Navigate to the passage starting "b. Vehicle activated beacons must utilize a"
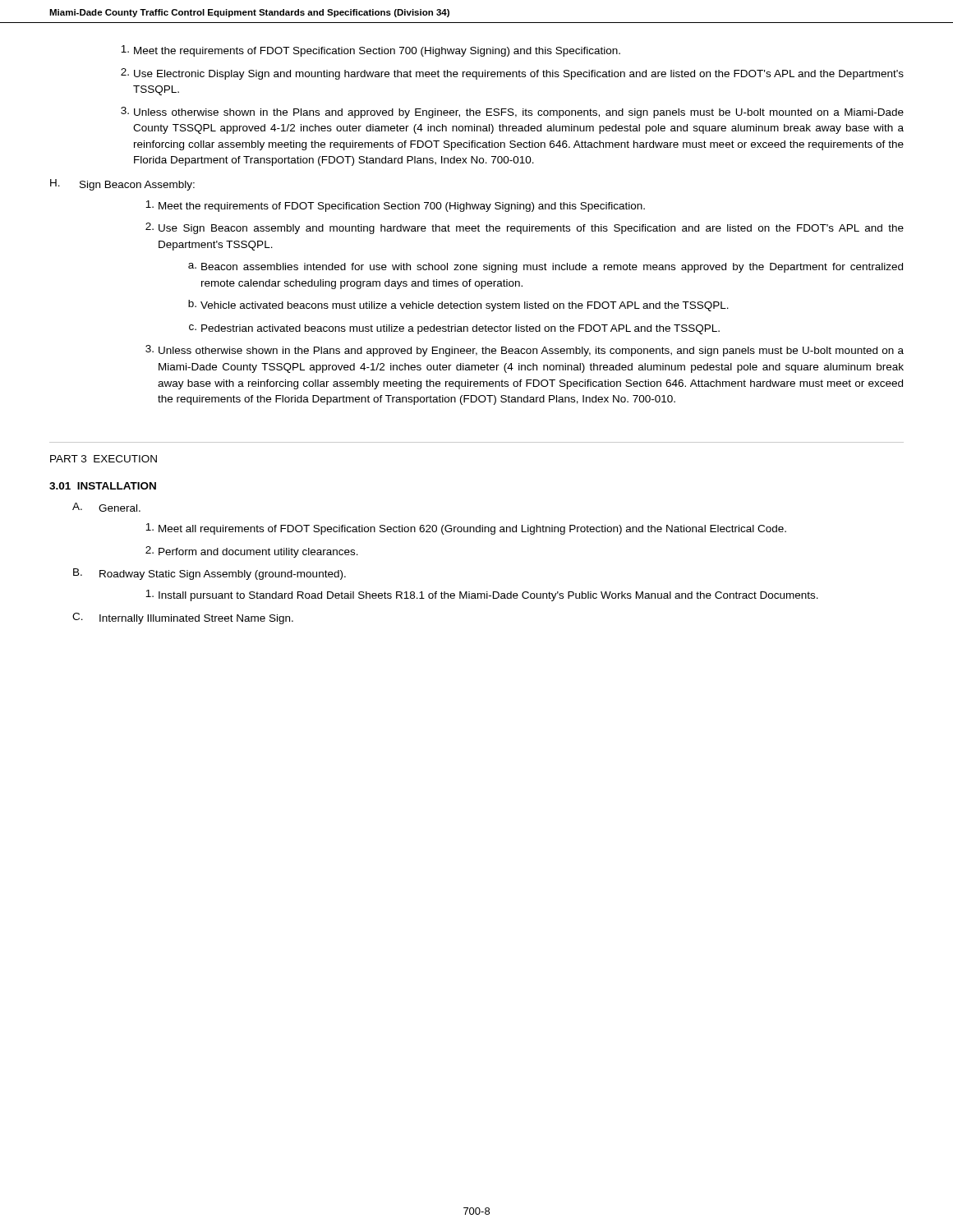953x1232 pixels. coord(538,306)
